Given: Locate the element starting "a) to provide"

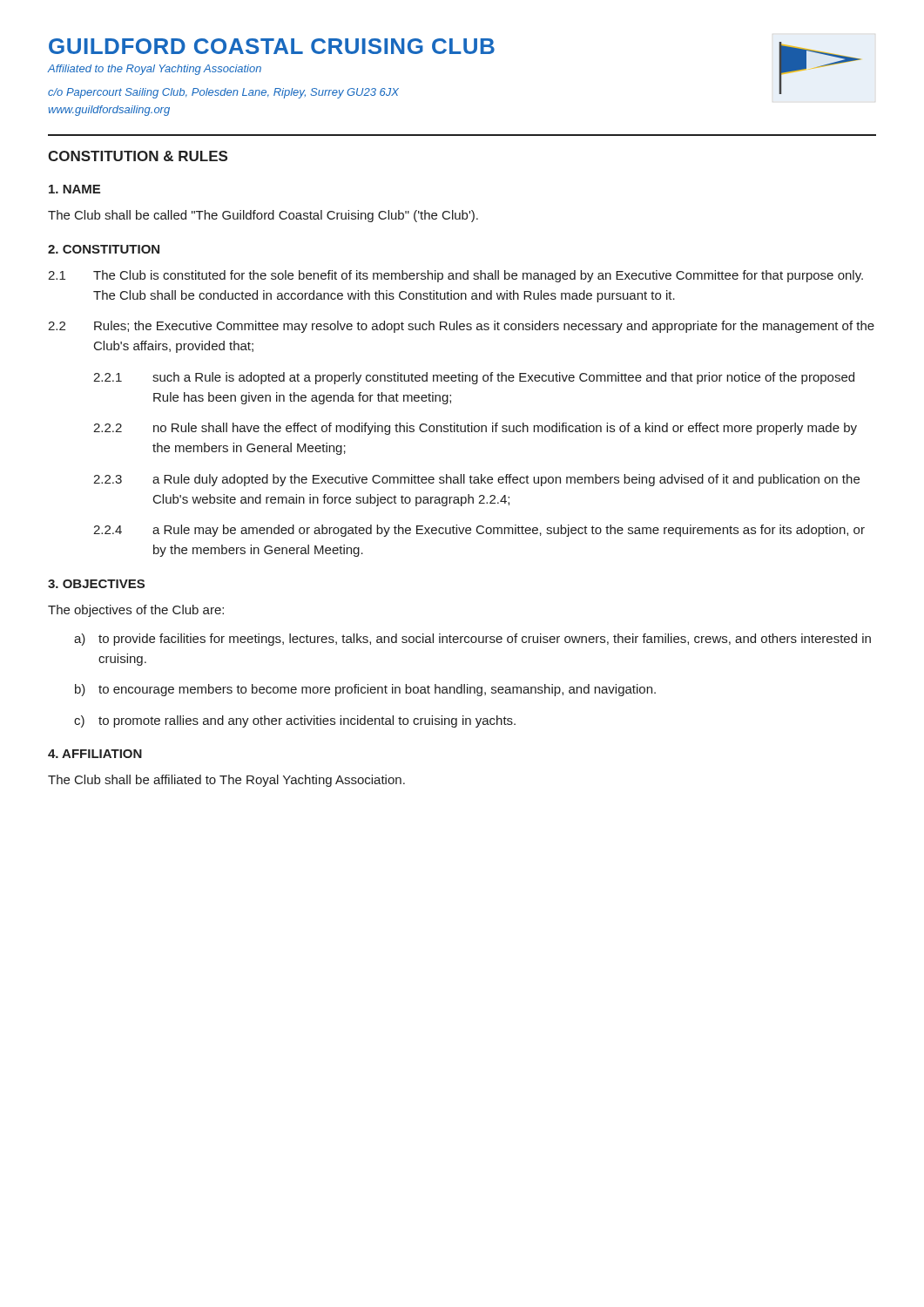Looking at the screenshot, I should click(462, 648).
